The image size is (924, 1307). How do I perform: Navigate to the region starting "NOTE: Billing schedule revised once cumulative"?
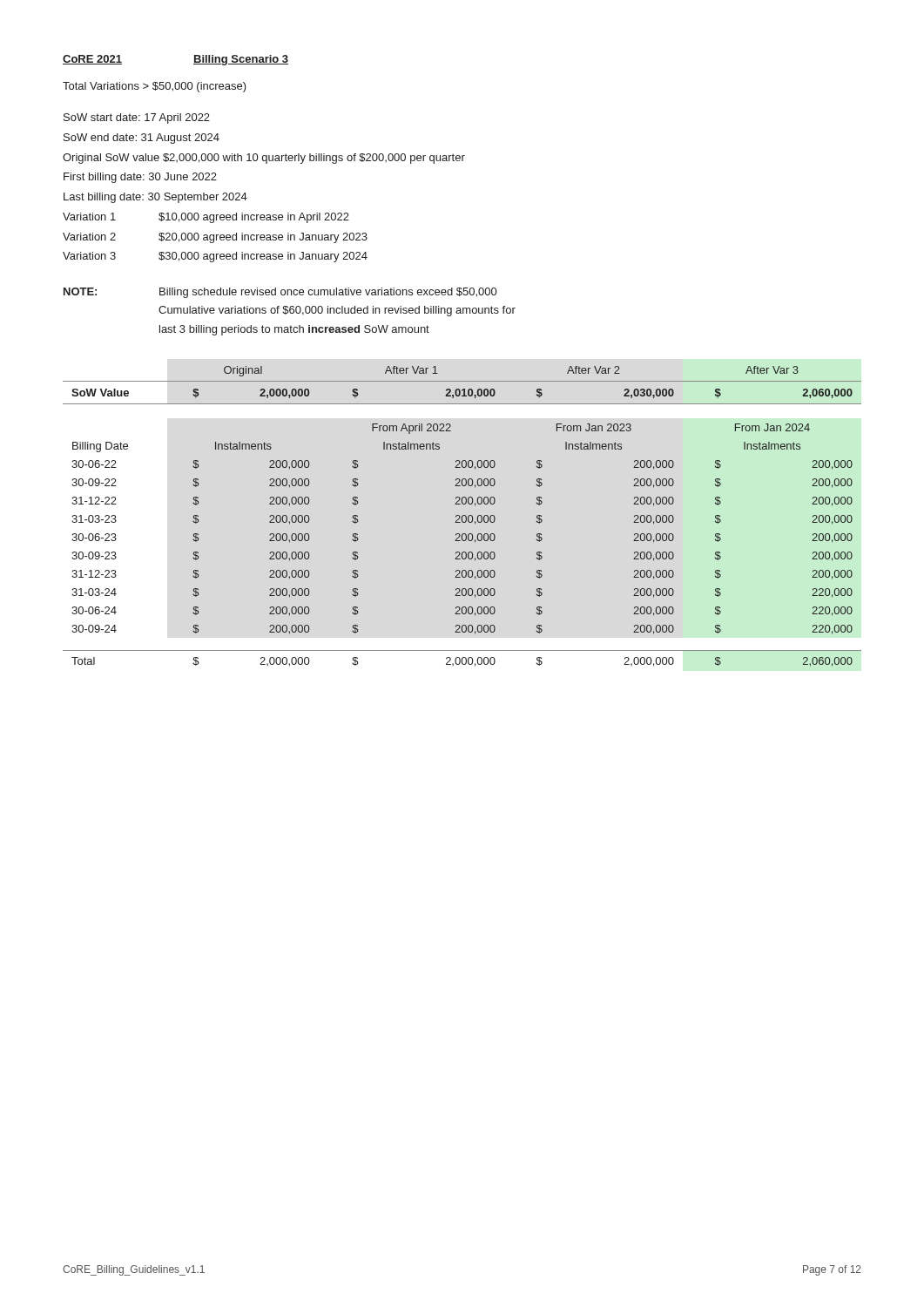coord(289,310)
